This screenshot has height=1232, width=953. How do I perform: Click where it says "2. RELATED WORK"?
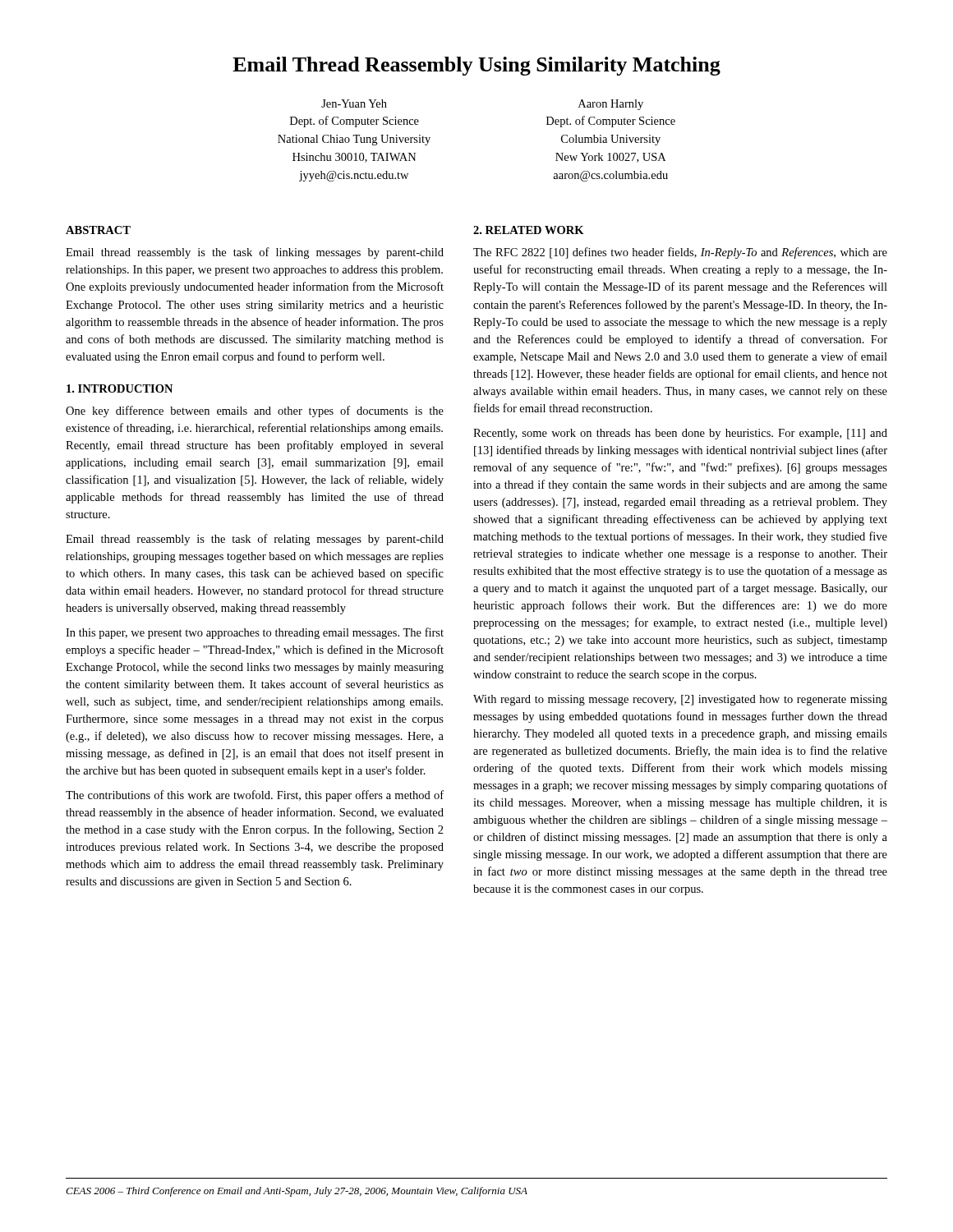coord(528,230)
